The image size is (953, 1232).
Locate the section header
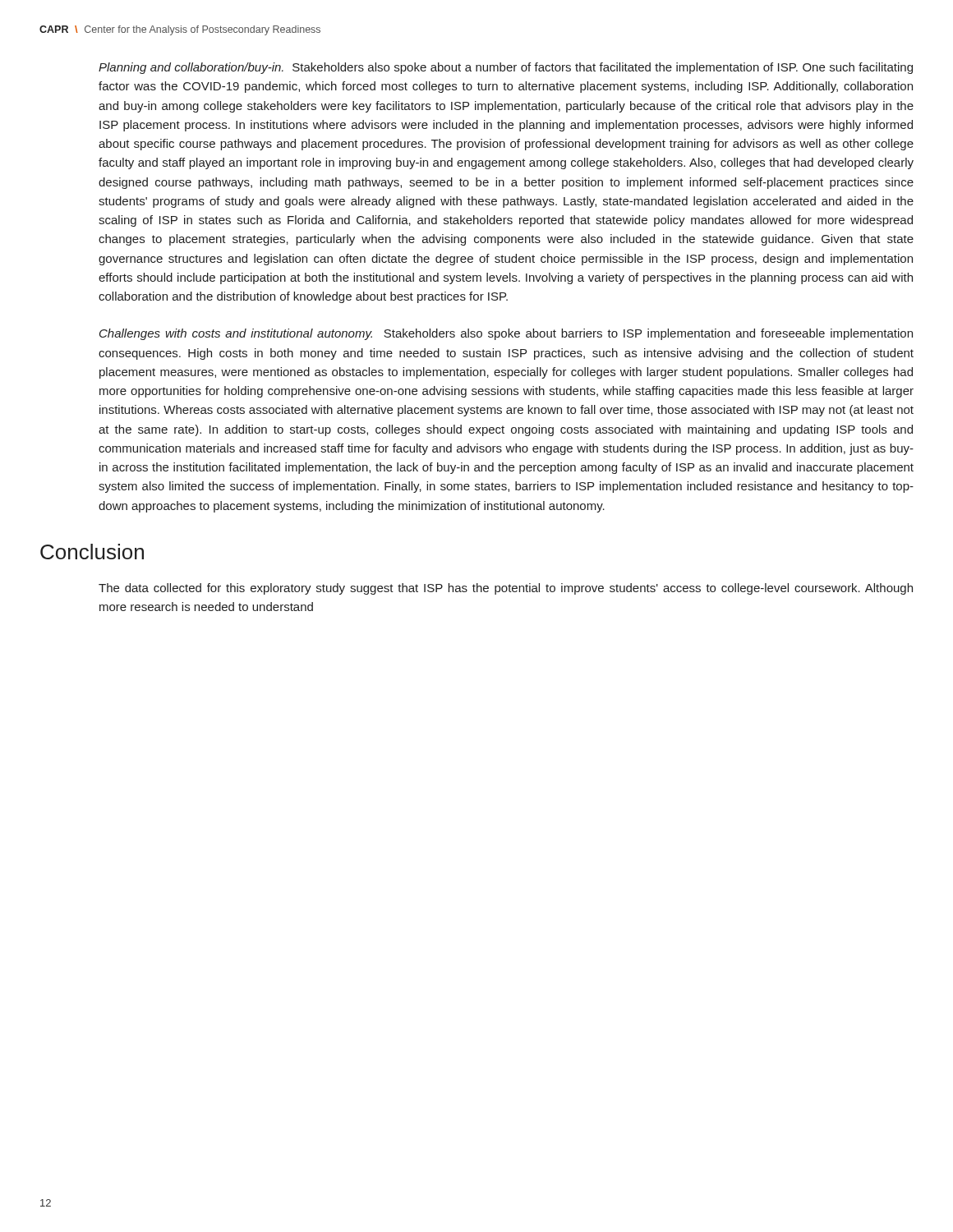(92, 552)
